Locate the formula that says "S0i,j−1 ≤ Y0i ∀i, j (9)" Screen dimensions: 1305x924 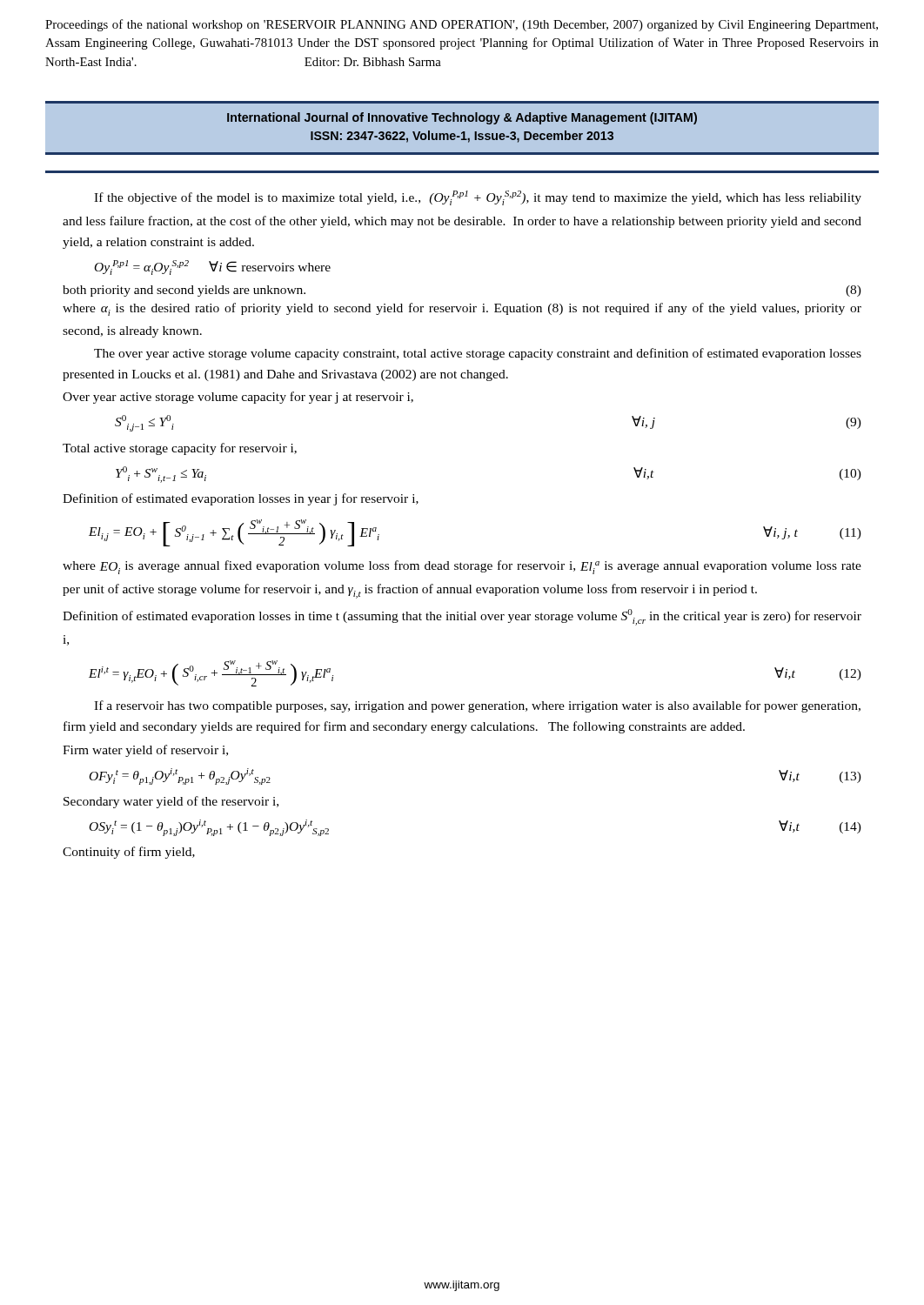151,423
